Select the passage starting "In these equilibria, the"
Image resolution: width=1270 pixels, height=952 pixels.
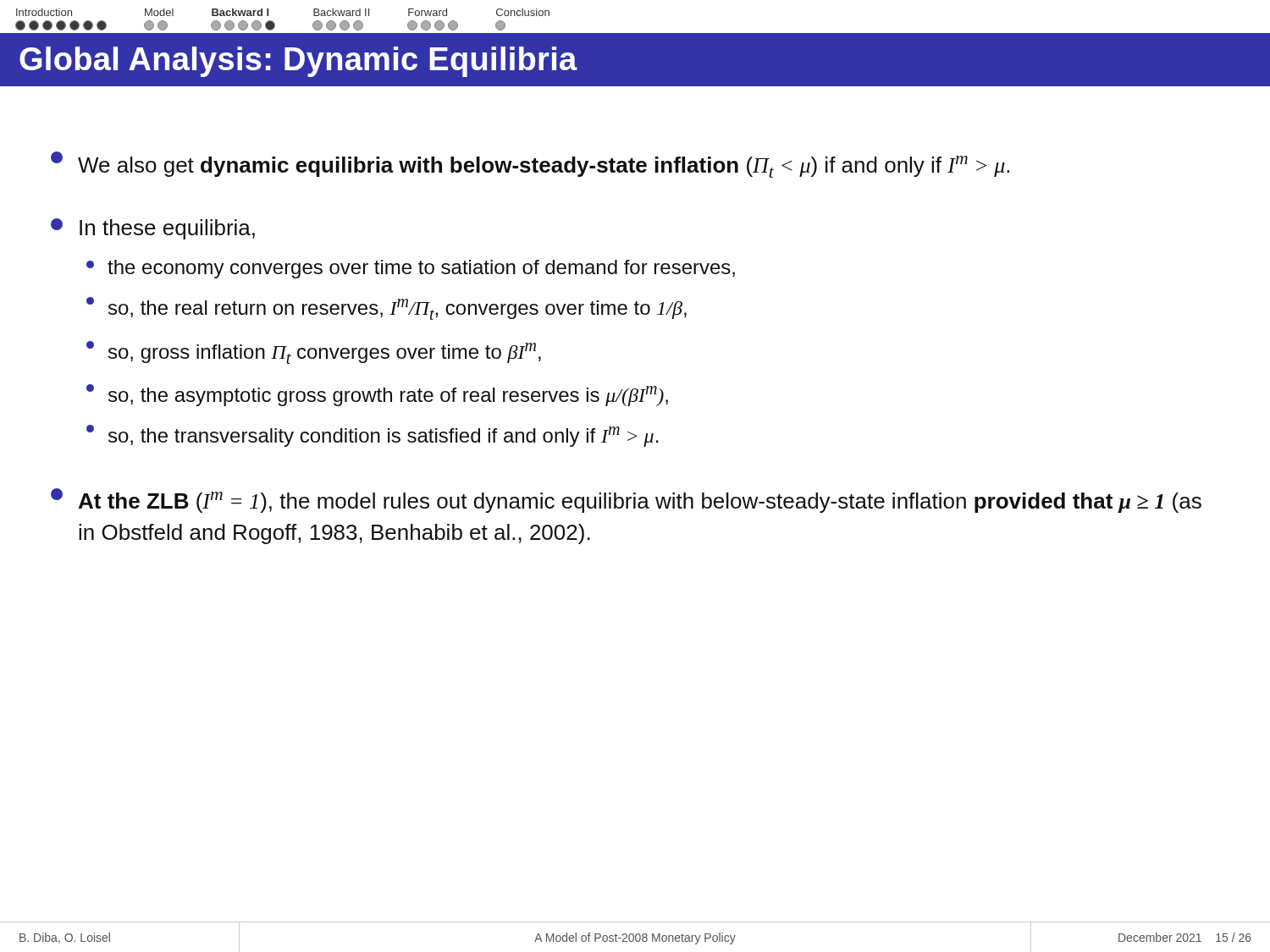153,229
